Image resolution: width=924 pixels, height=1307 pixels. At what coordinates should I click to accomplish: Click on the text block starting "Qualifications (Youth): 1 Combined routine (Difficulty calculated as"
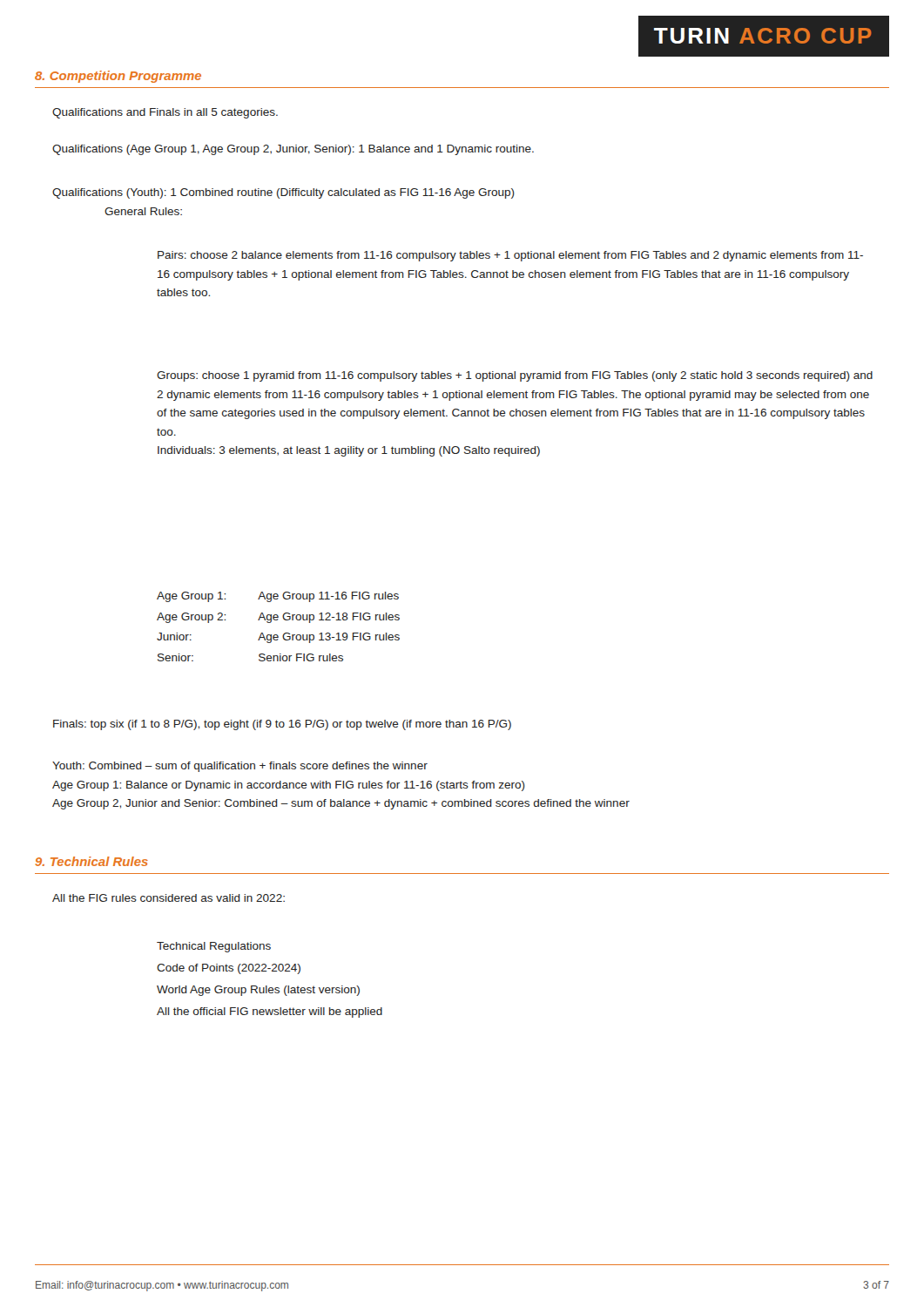[x=464, y=203]
